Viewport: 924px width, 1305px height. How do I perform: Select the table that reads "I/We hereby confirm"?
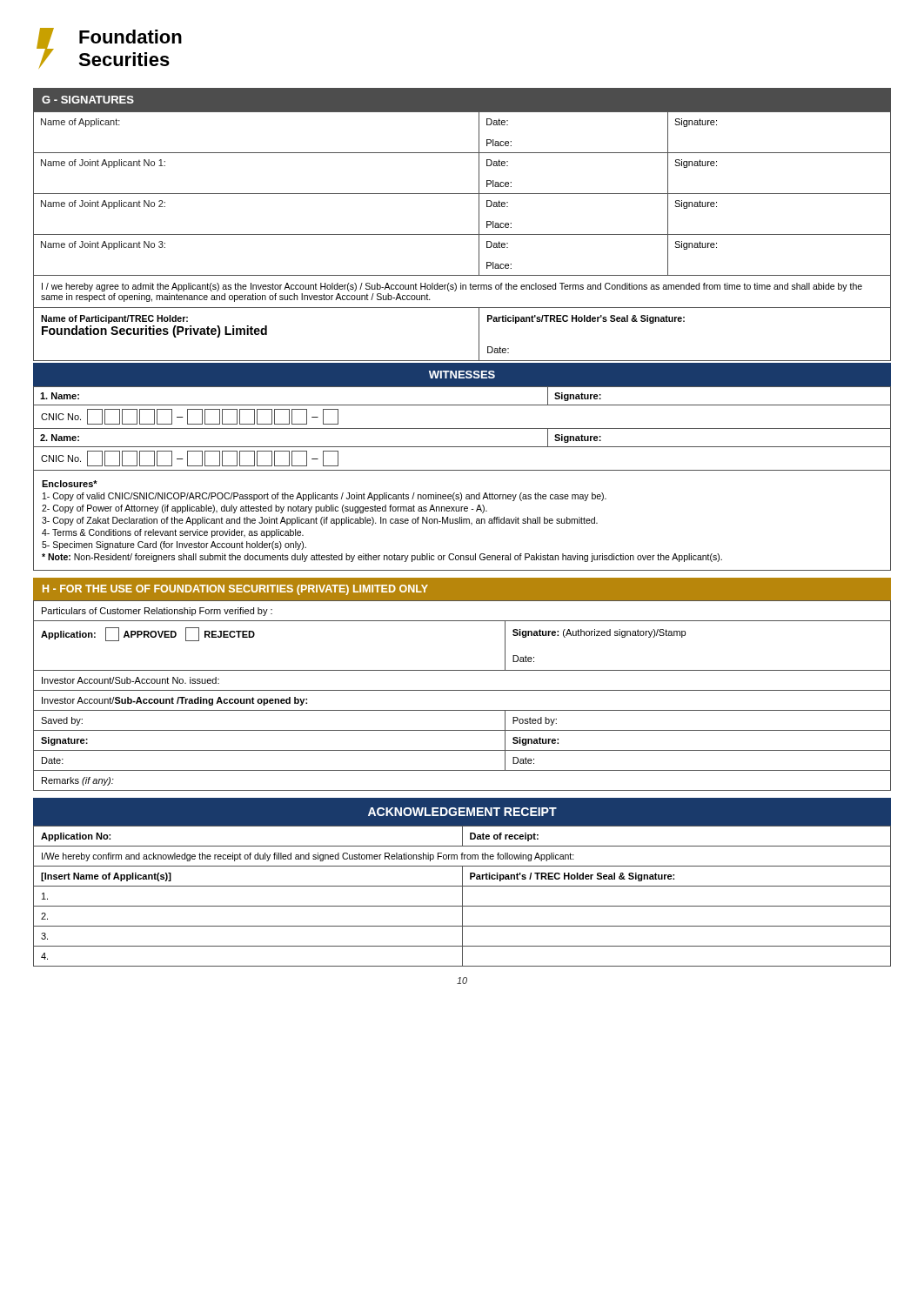462,896
